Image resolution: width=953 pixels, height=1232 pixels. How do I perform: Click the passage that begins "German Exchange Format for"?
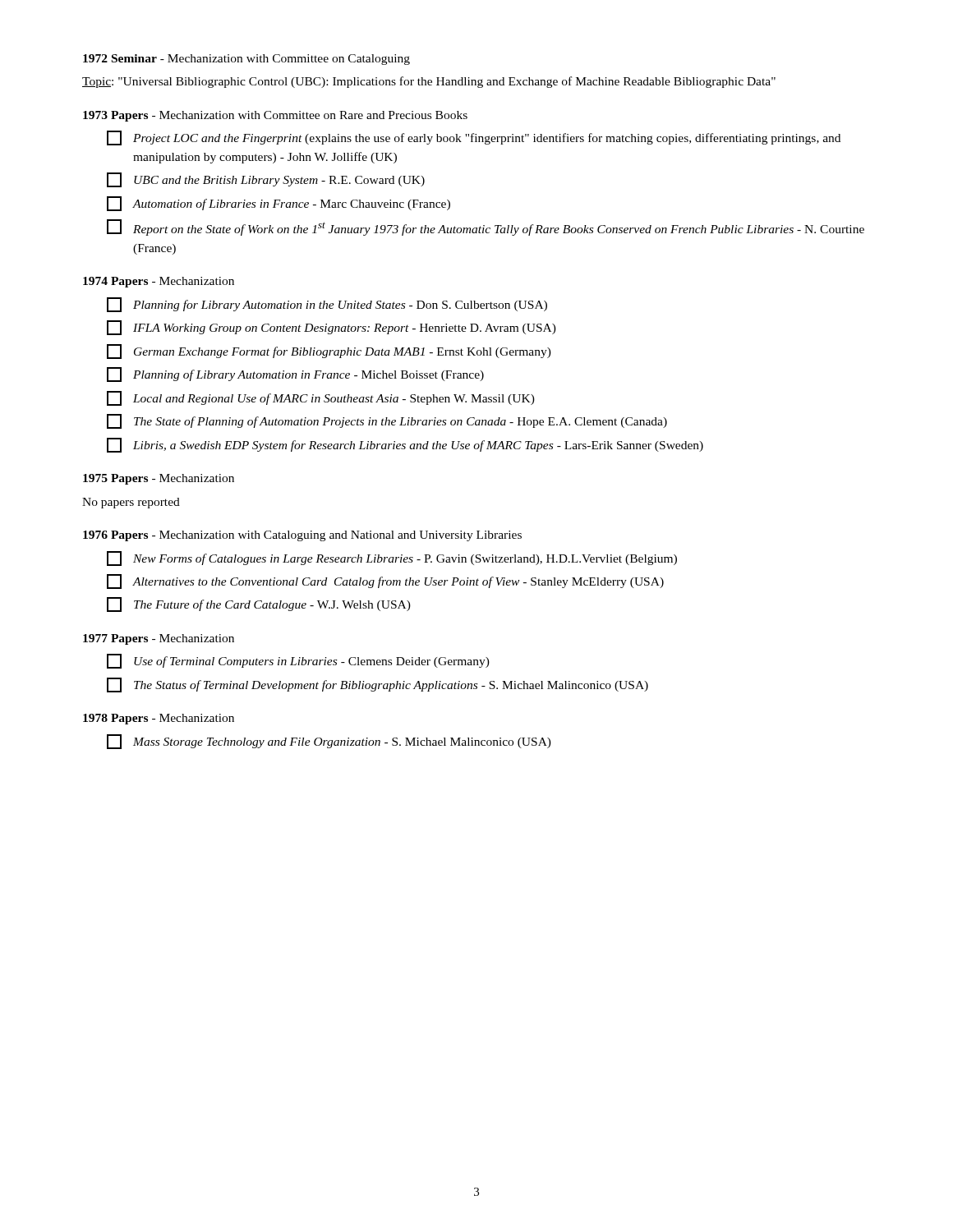coord(489,352)
